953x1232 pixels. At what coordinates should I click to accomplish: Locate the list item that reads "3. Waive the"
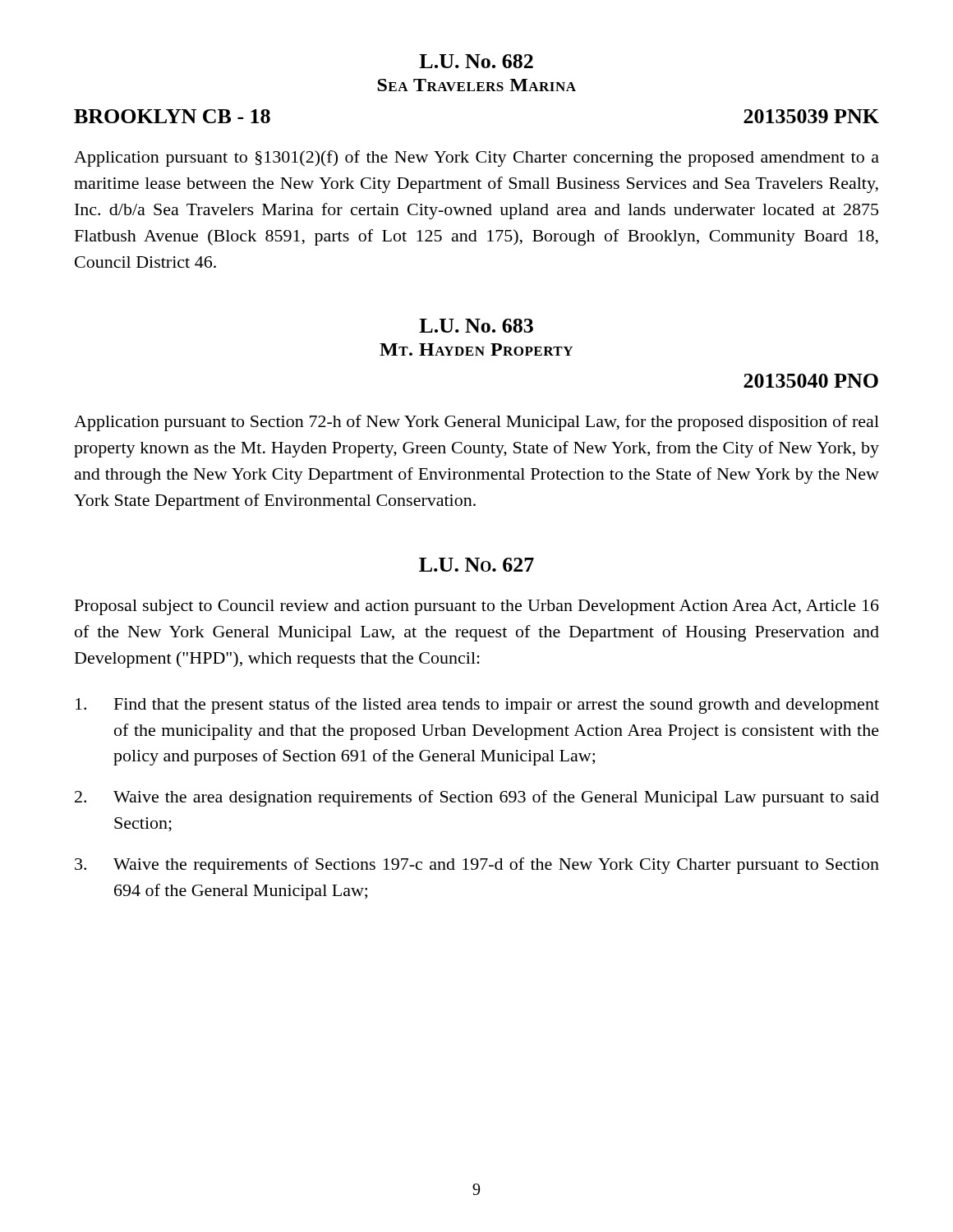[476, 877]
